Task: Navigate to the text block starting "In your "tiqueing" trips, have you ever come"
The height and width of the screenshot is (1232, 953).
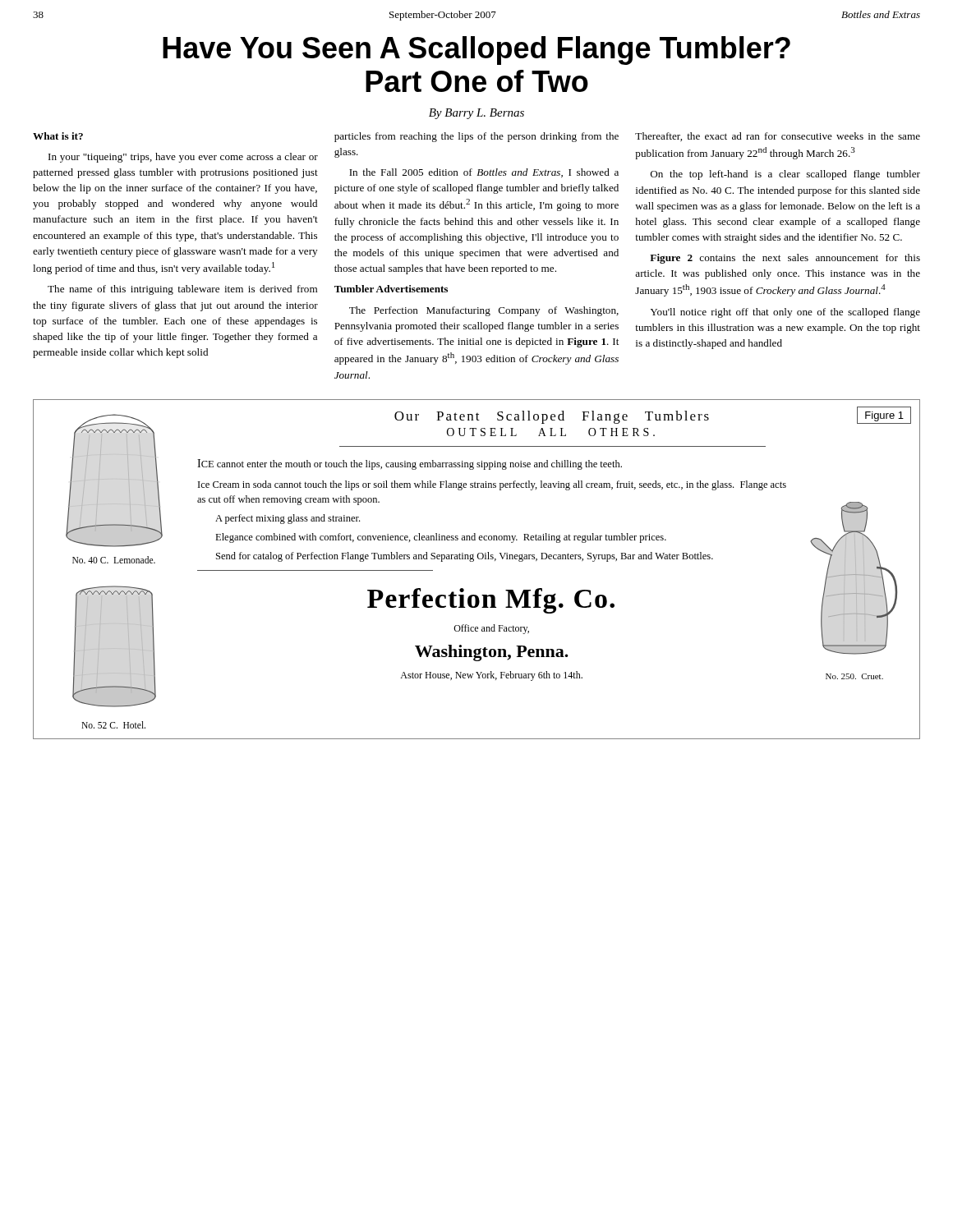Action: click(x=175, y=212)
